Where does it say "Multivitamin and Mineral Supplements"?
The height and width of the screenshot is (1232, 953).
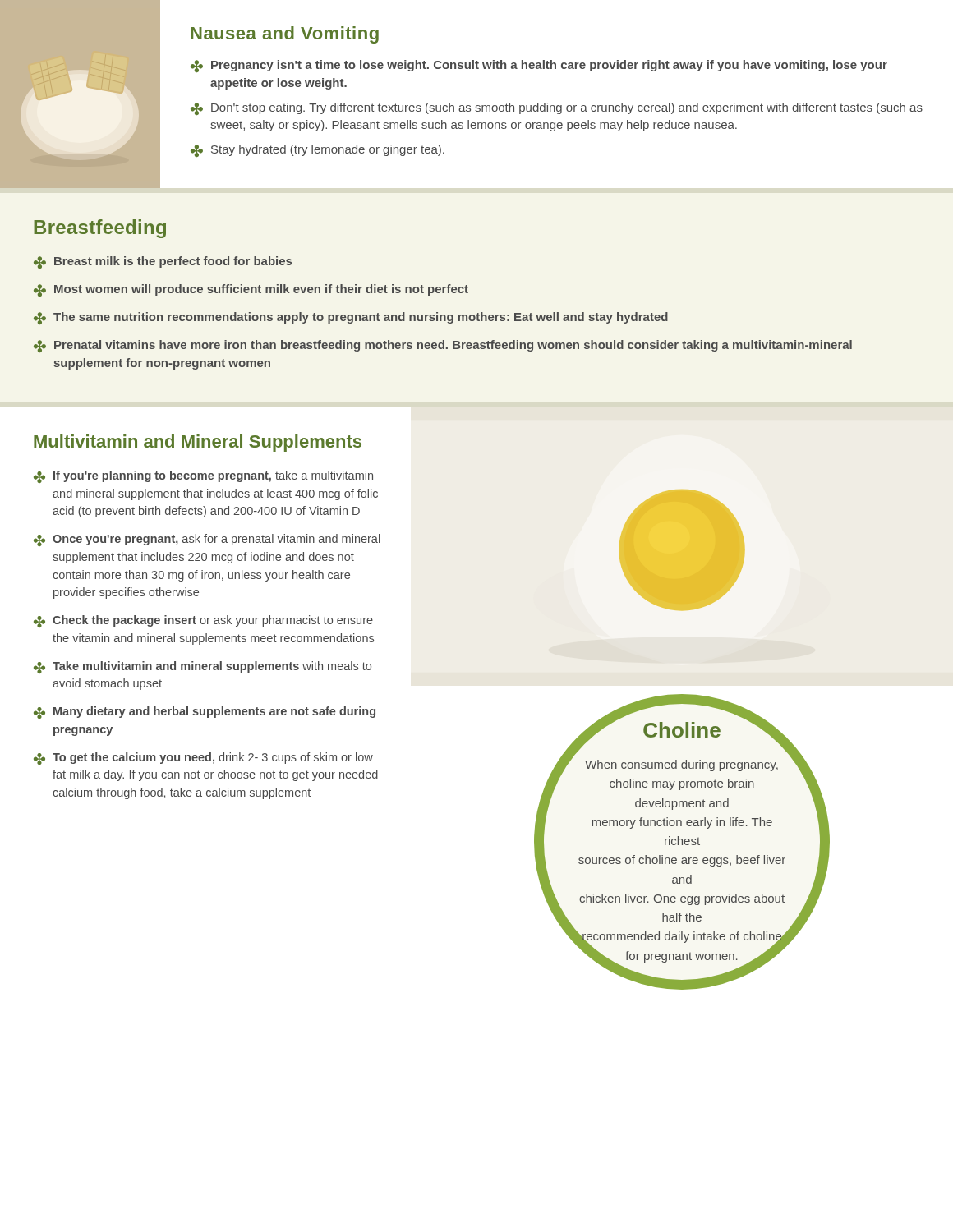(x=198, y=441)
